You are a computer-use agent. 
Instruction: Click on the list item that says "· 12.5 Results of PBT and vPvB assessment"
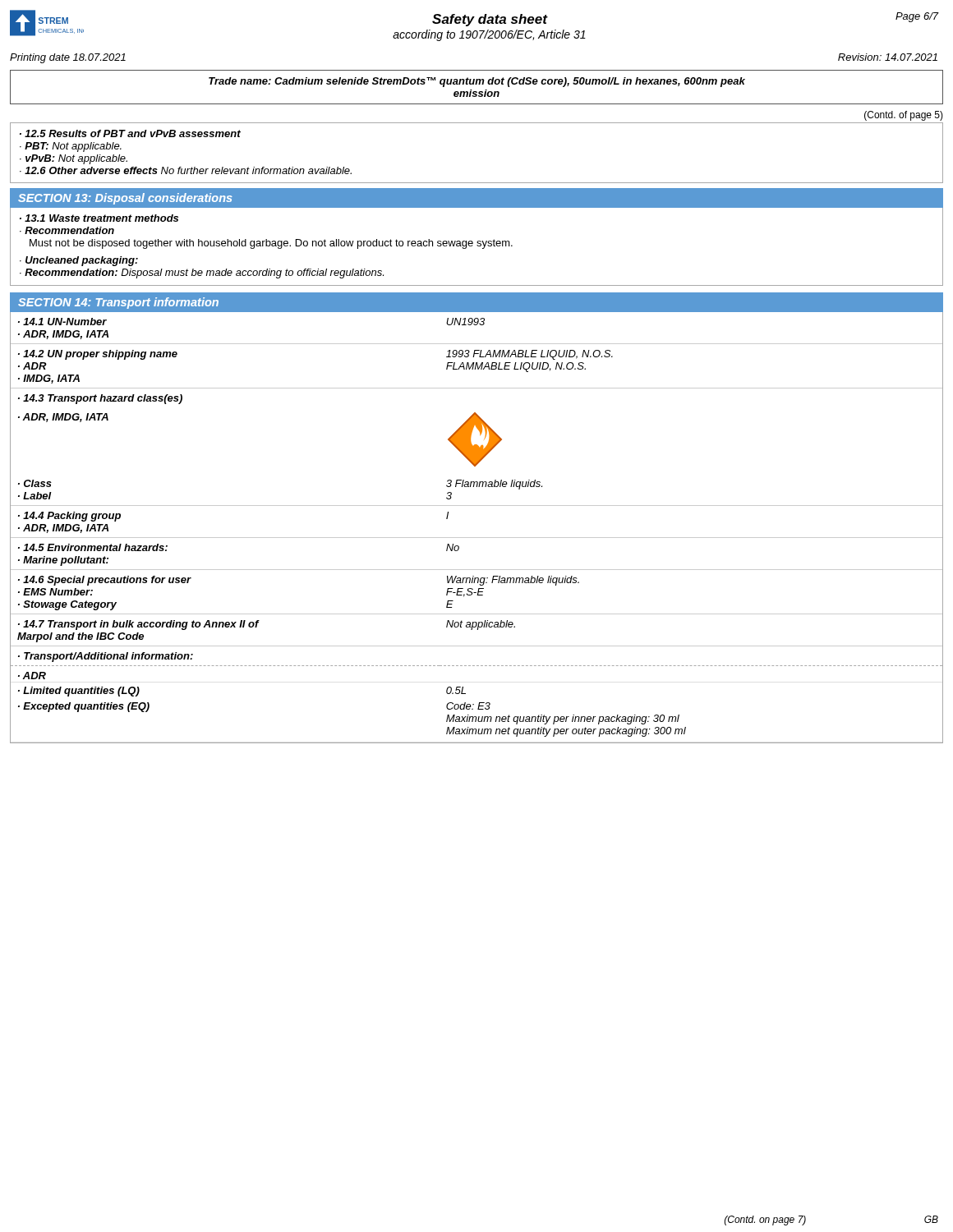130,133
